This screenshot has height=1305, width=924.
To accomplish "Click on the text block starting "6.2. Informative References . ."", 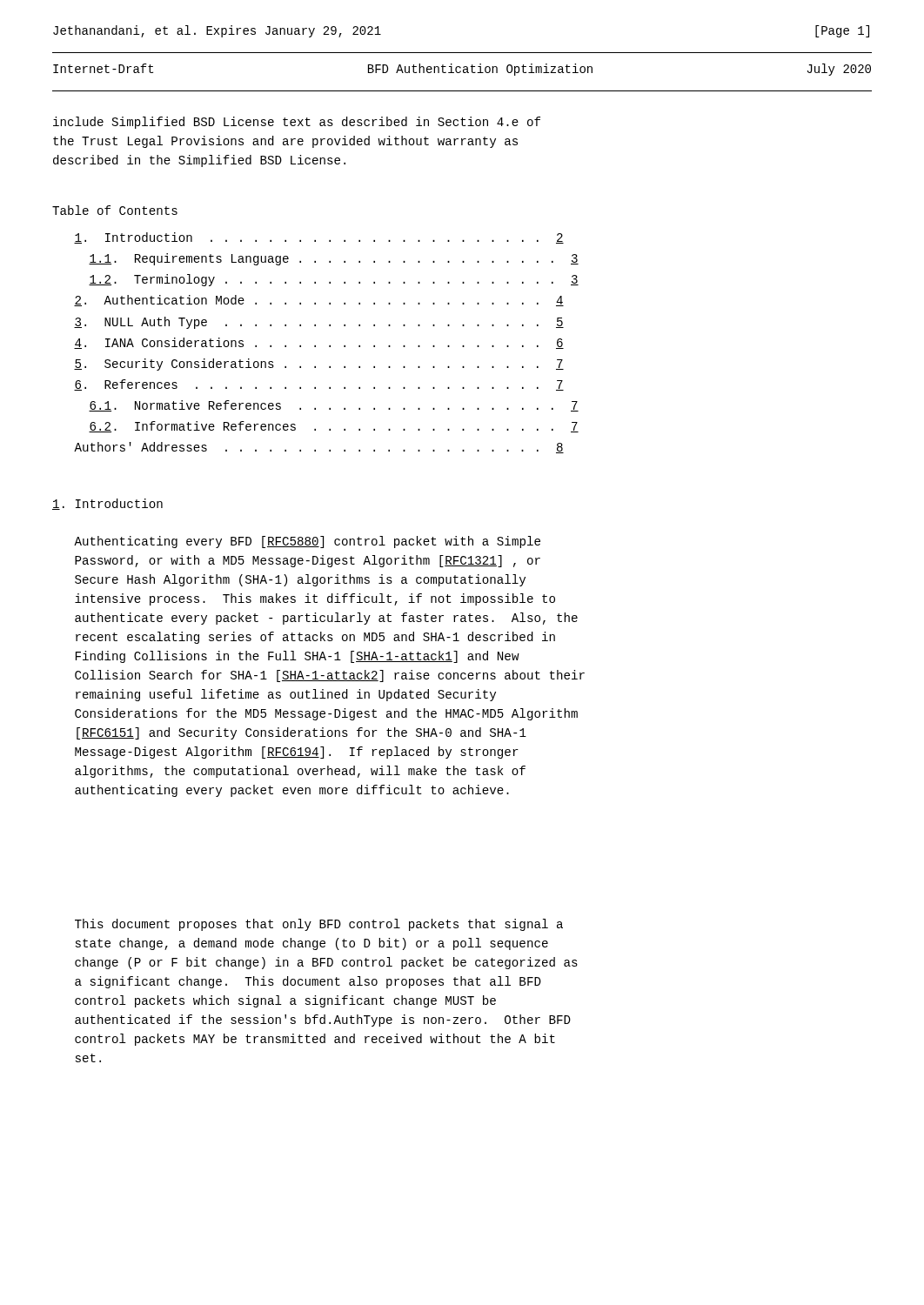I will [315, 427].
